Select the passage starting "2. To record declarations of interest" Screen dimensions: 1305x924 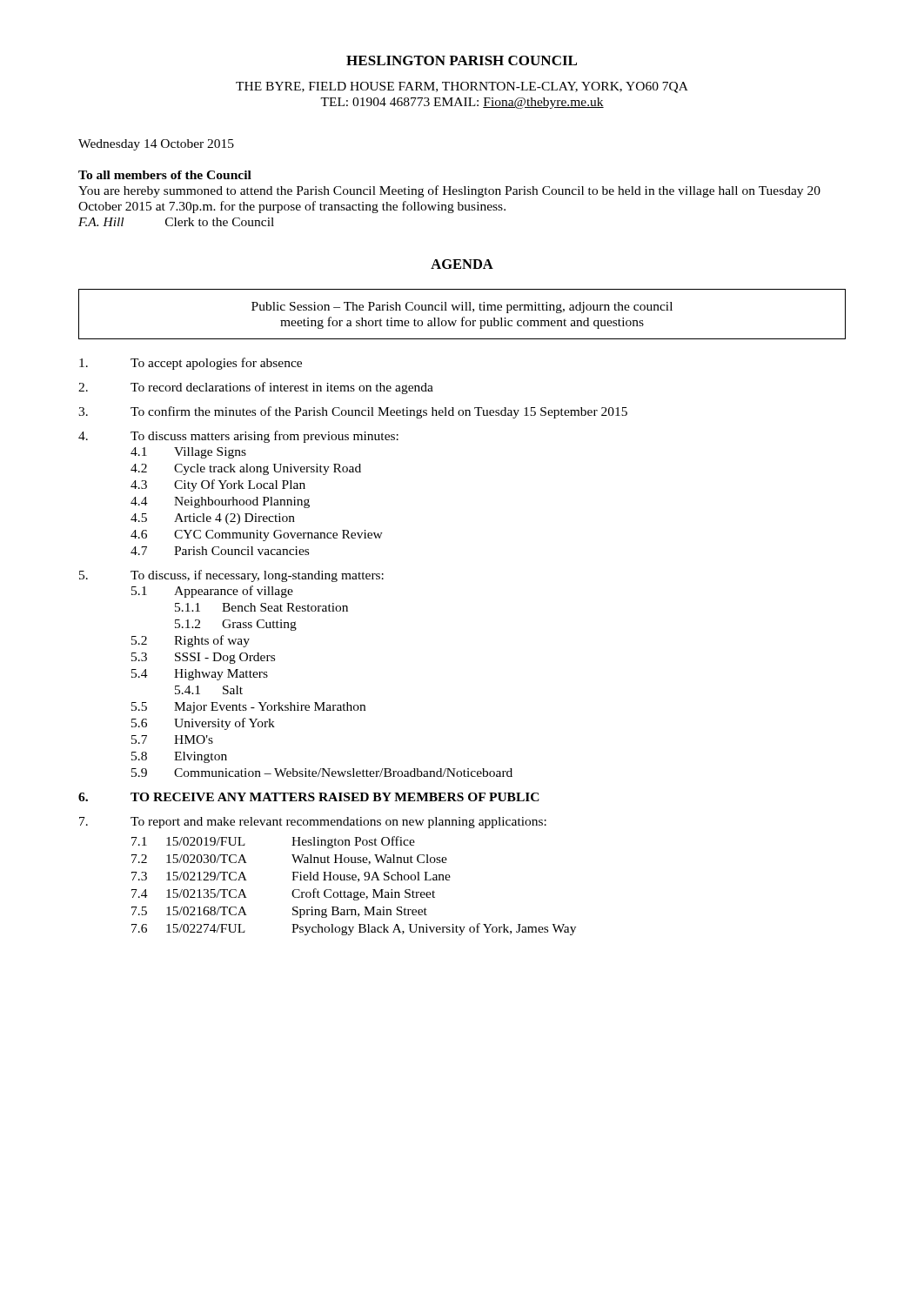coord(256,387)
